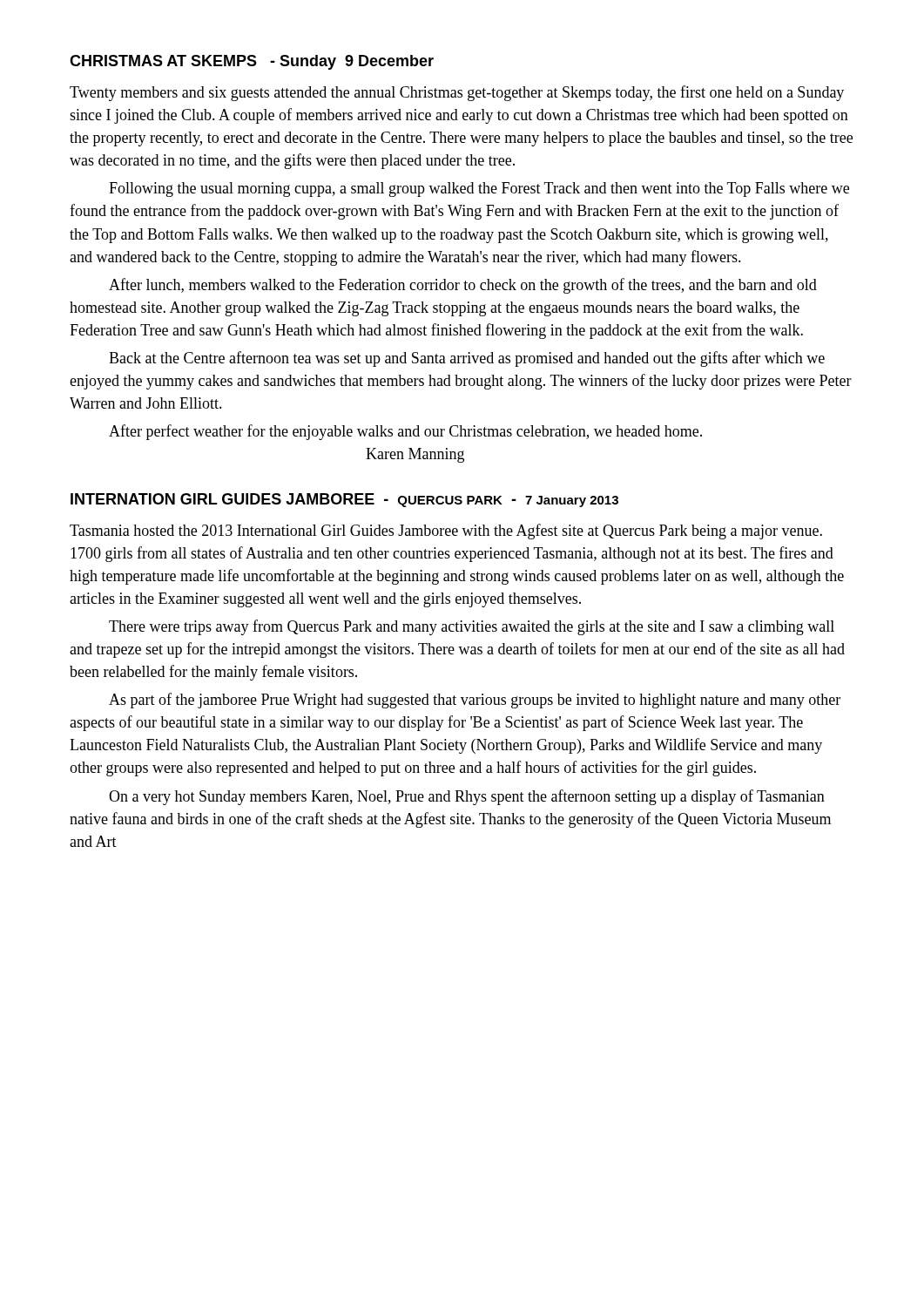This screenshot has height=1307, width=924.
Task: Click the passage that begins "After perfect weather for"
Action: [406, 443]
